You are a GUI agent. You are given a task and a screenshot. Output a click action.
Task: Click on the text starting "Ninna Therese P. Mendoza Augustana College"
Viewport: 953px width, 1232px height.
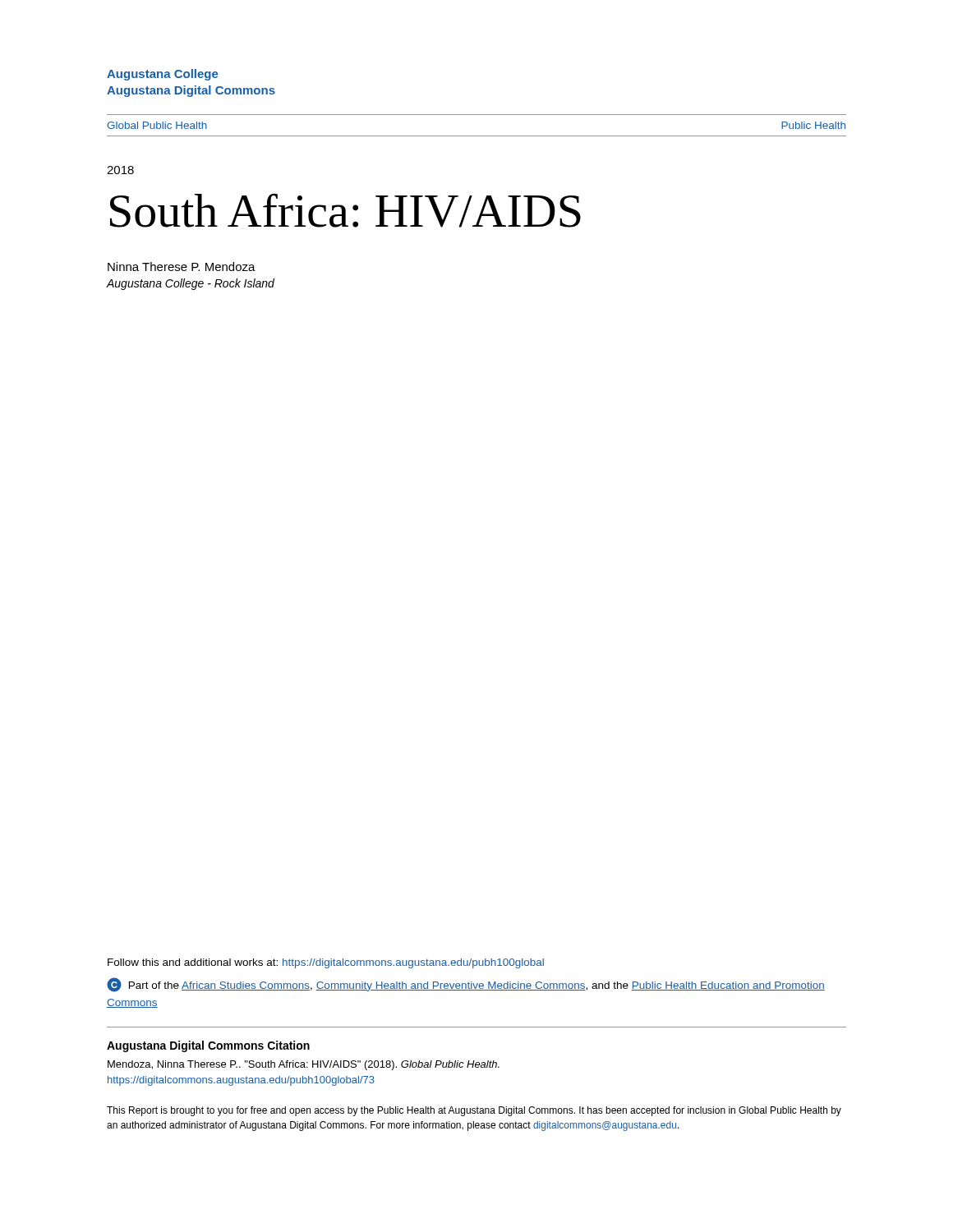(x=182, y=267)
